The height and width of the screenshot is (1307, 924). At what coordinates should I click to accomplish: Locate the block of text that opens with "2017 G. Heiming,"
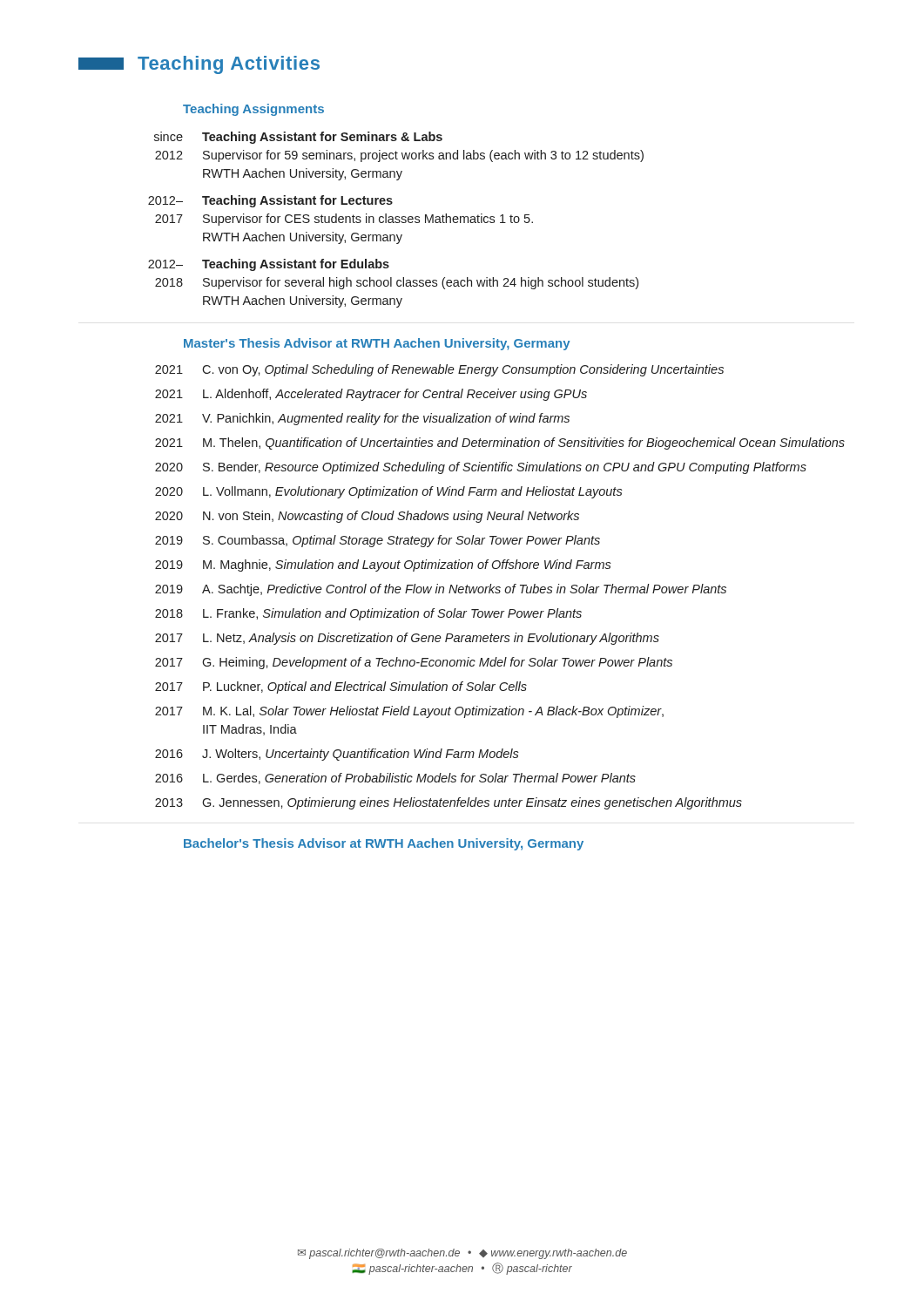pos(466,663)
